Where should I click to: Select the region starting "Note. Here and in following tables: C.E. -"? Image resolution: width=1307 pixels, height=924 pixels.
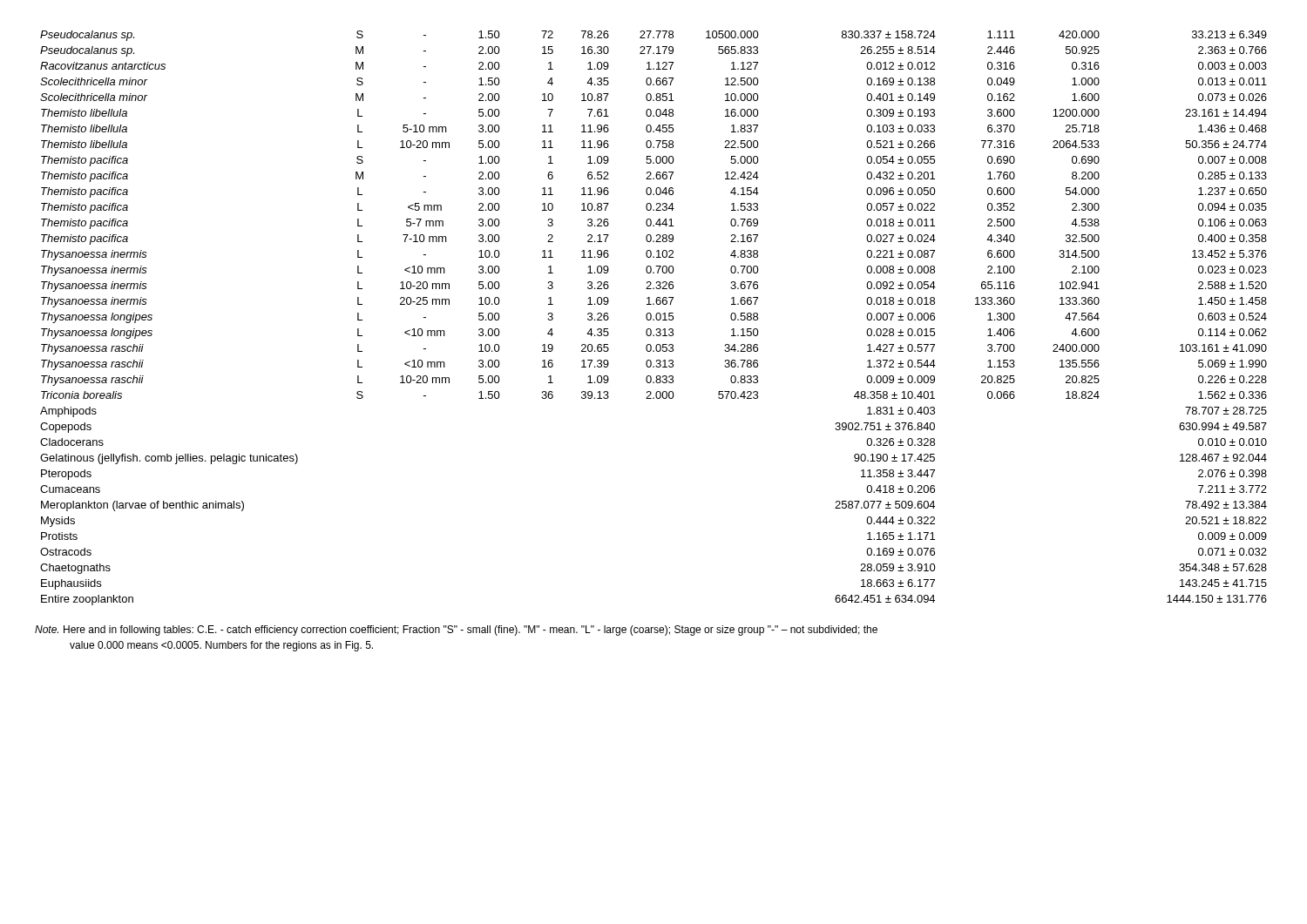tap(456, 637)
